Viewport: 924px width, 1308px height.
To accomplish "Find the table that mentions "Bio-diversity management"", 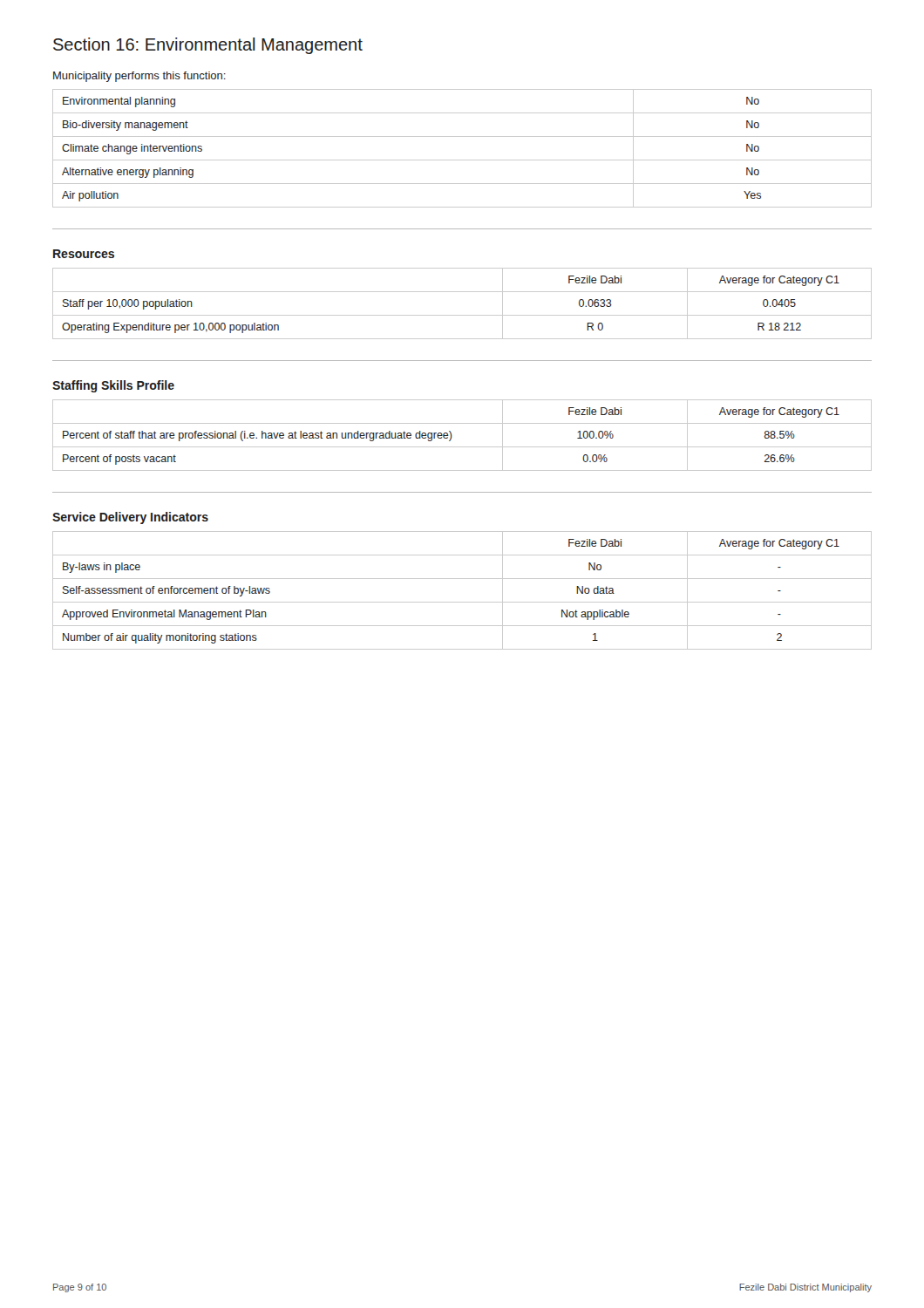I will pyautogui.click(x=462, y=148).
